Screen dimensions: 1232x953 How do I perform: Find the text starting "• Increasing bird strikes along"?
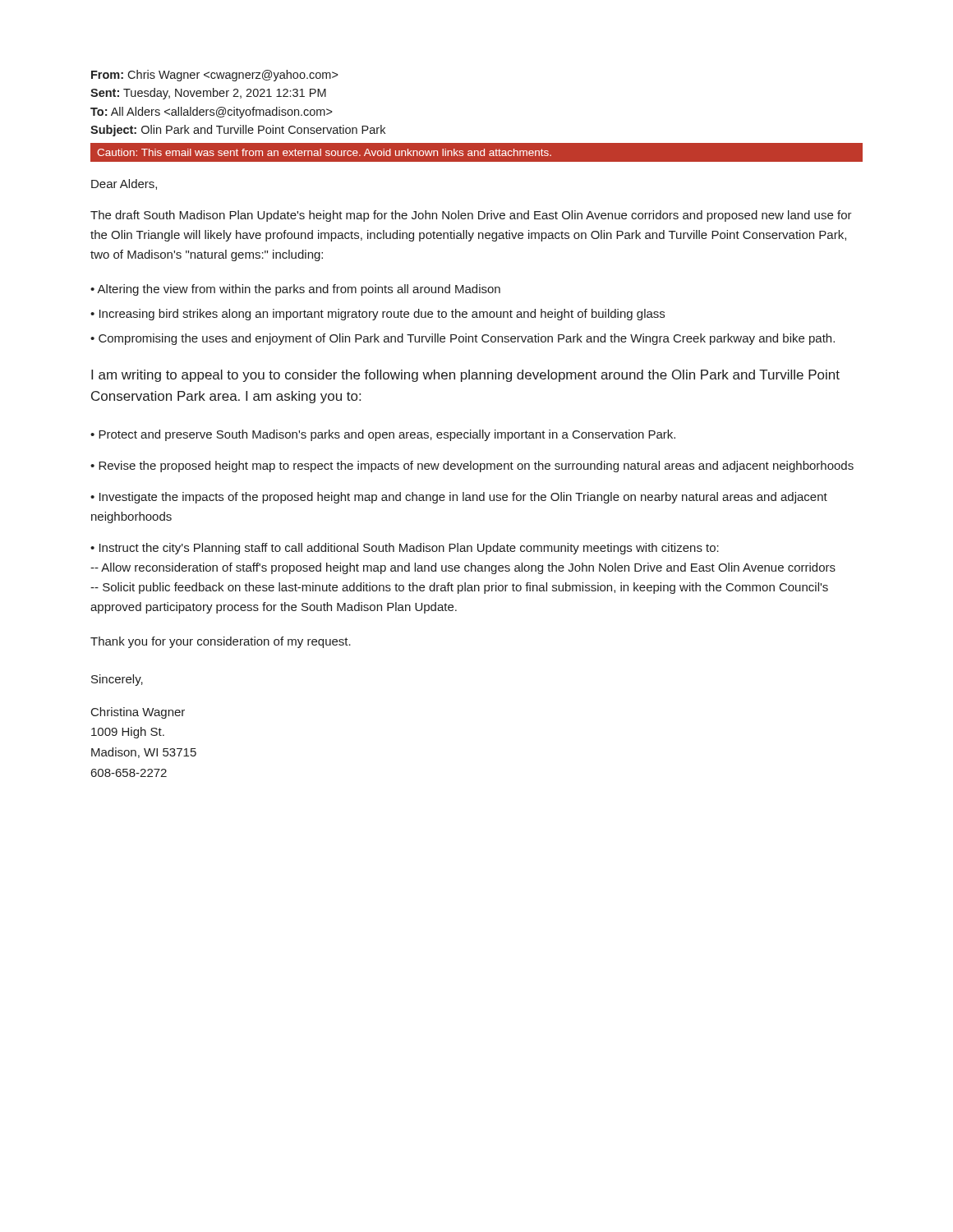pos(378,313)
